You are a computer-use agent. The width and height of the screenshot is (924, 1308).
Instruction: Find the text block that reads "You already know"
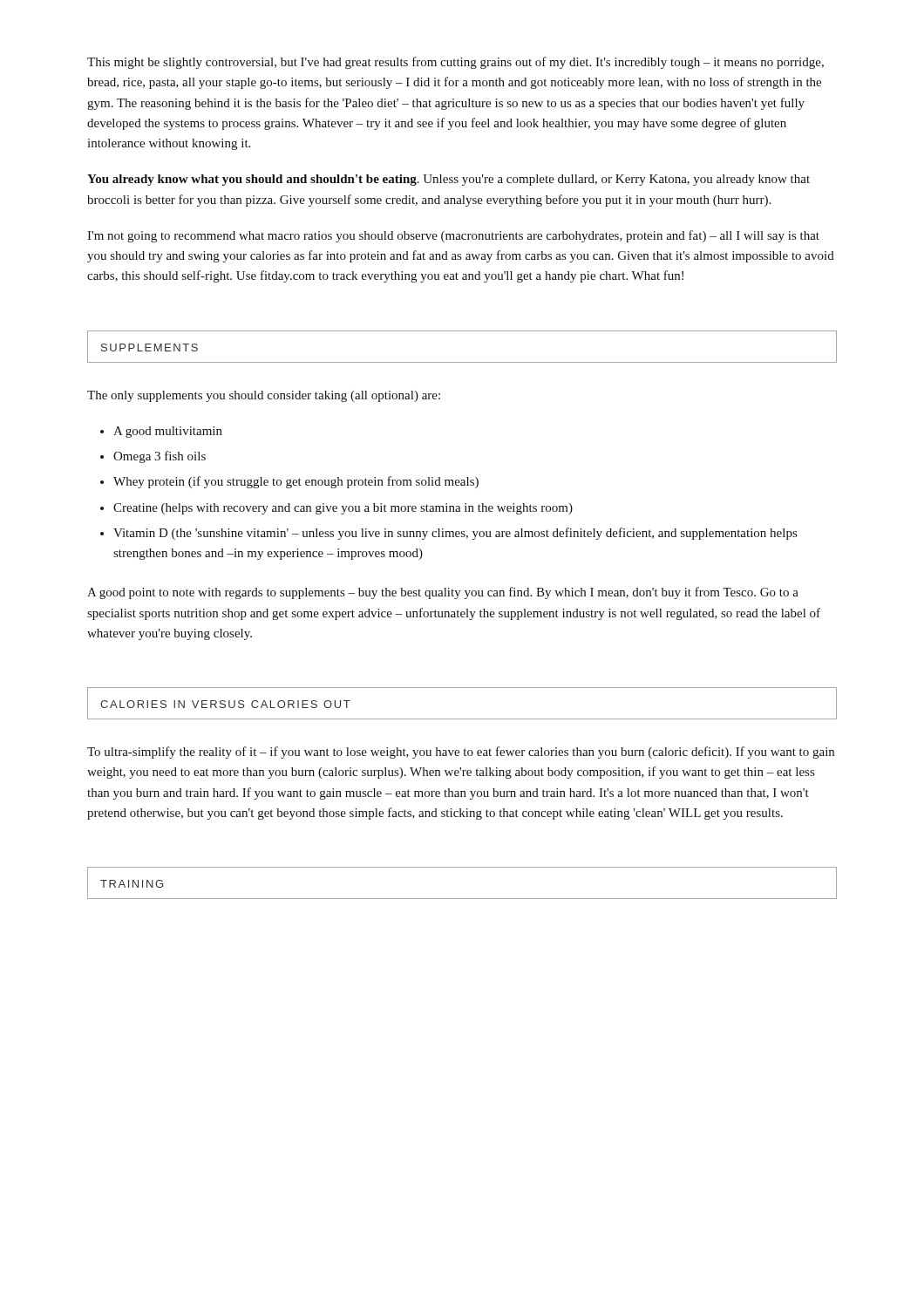449,189
